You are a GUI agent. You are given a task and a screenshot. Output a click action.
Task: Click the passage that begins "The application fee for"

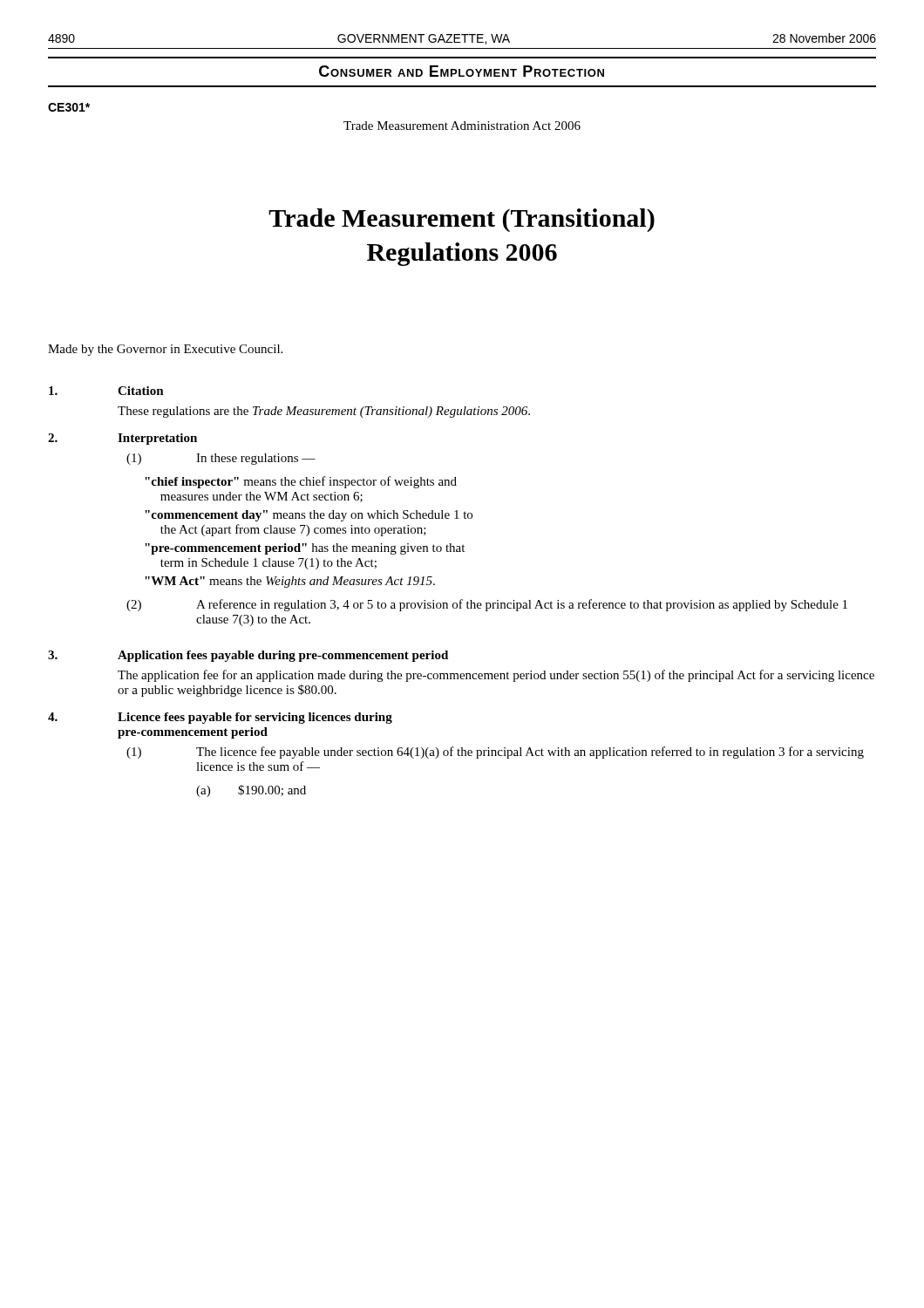pos(496,682)
